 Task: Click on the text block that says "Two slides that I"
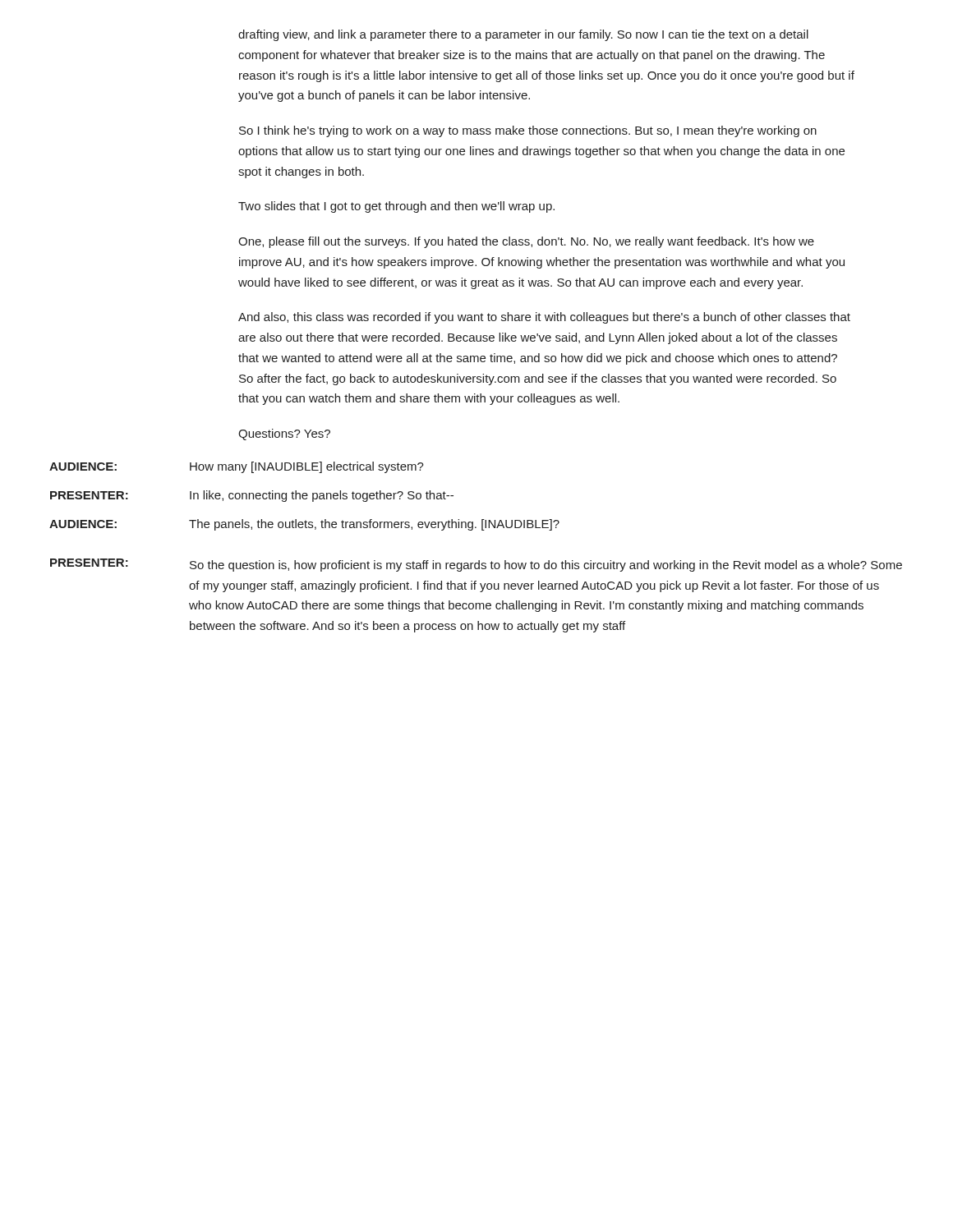397,206
